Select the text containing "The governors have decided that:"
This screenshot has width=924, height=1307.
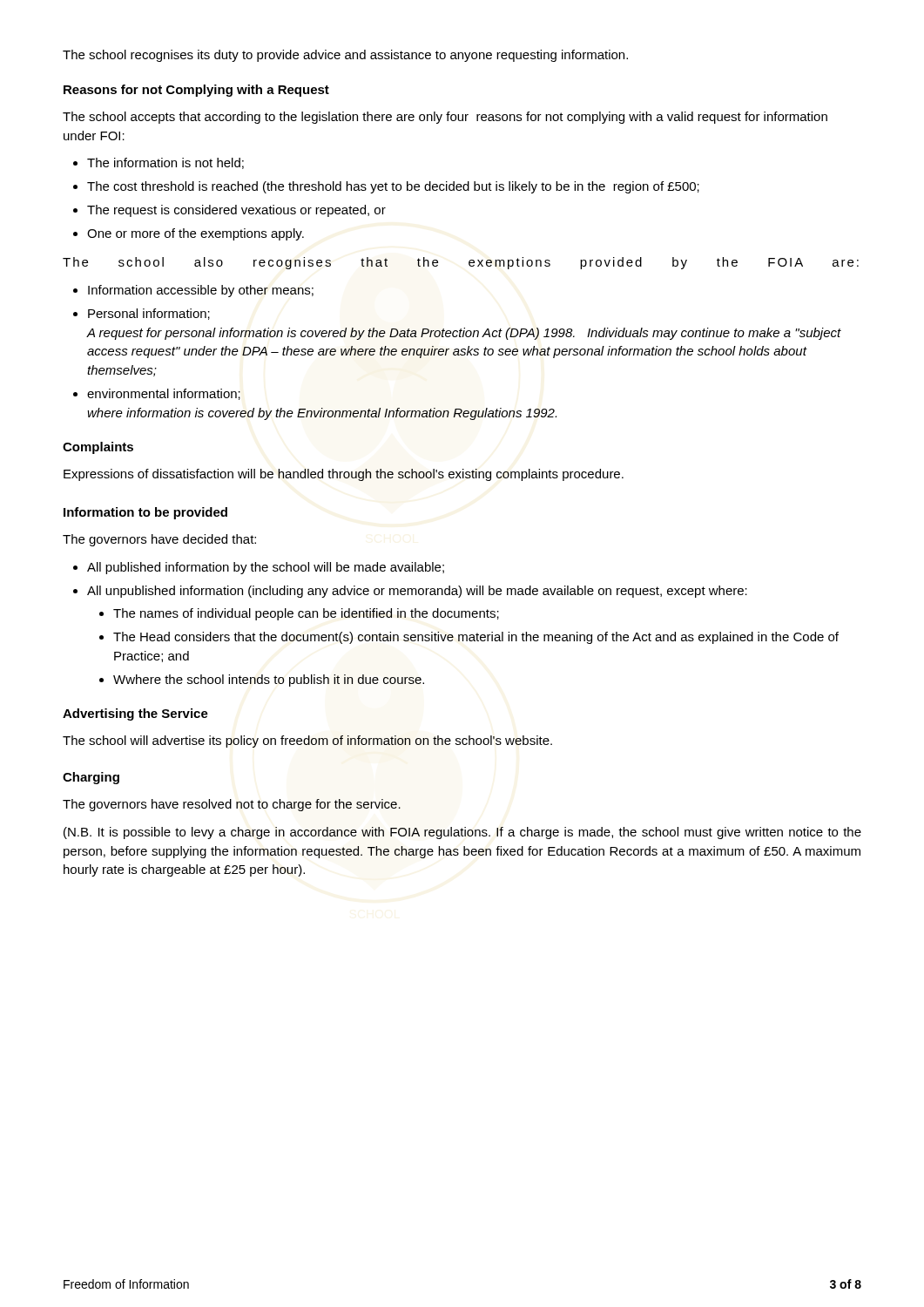pos(159,540)
